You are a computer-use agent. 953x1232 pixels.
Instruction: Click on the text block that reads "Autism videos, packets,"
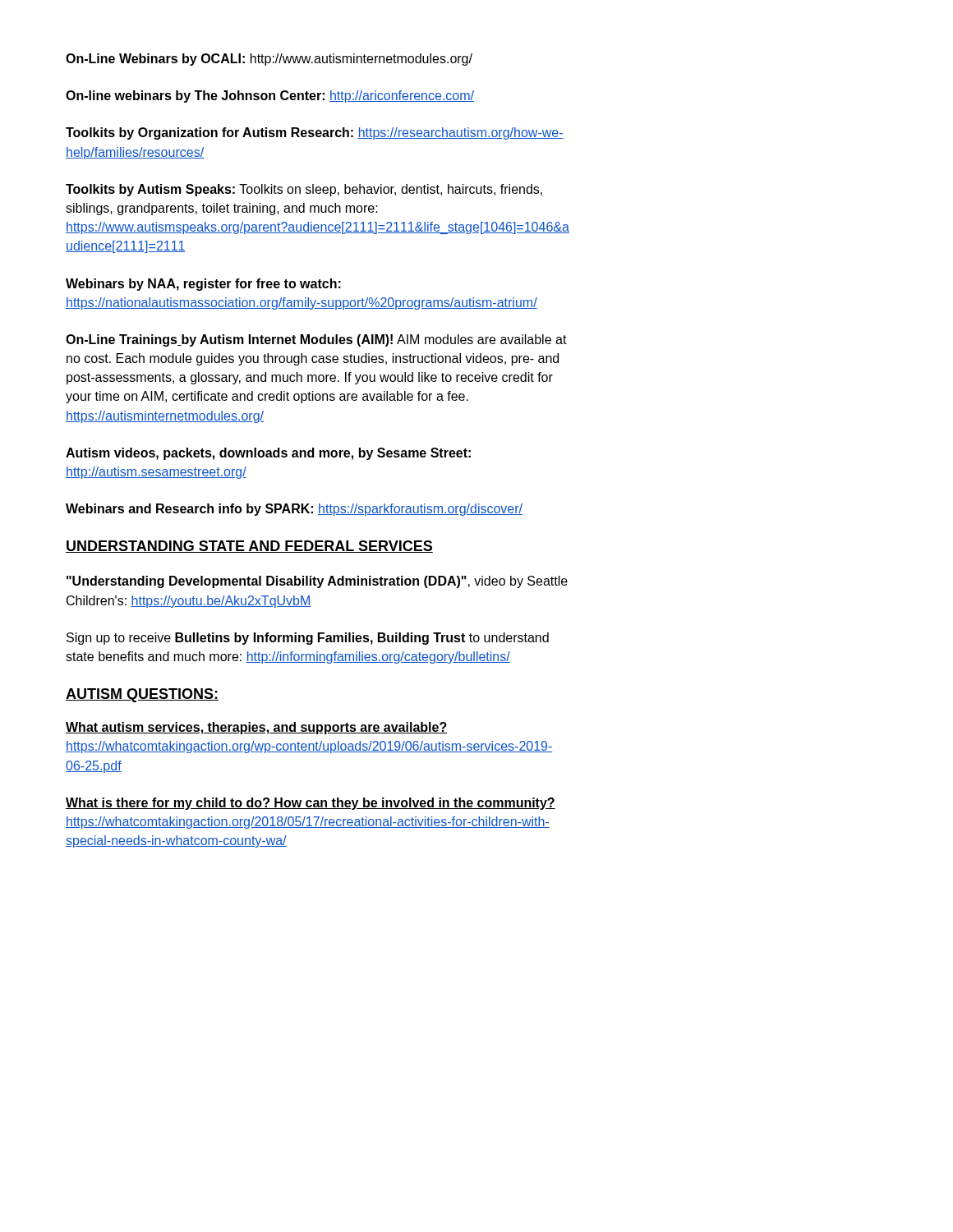click(476, 462)
